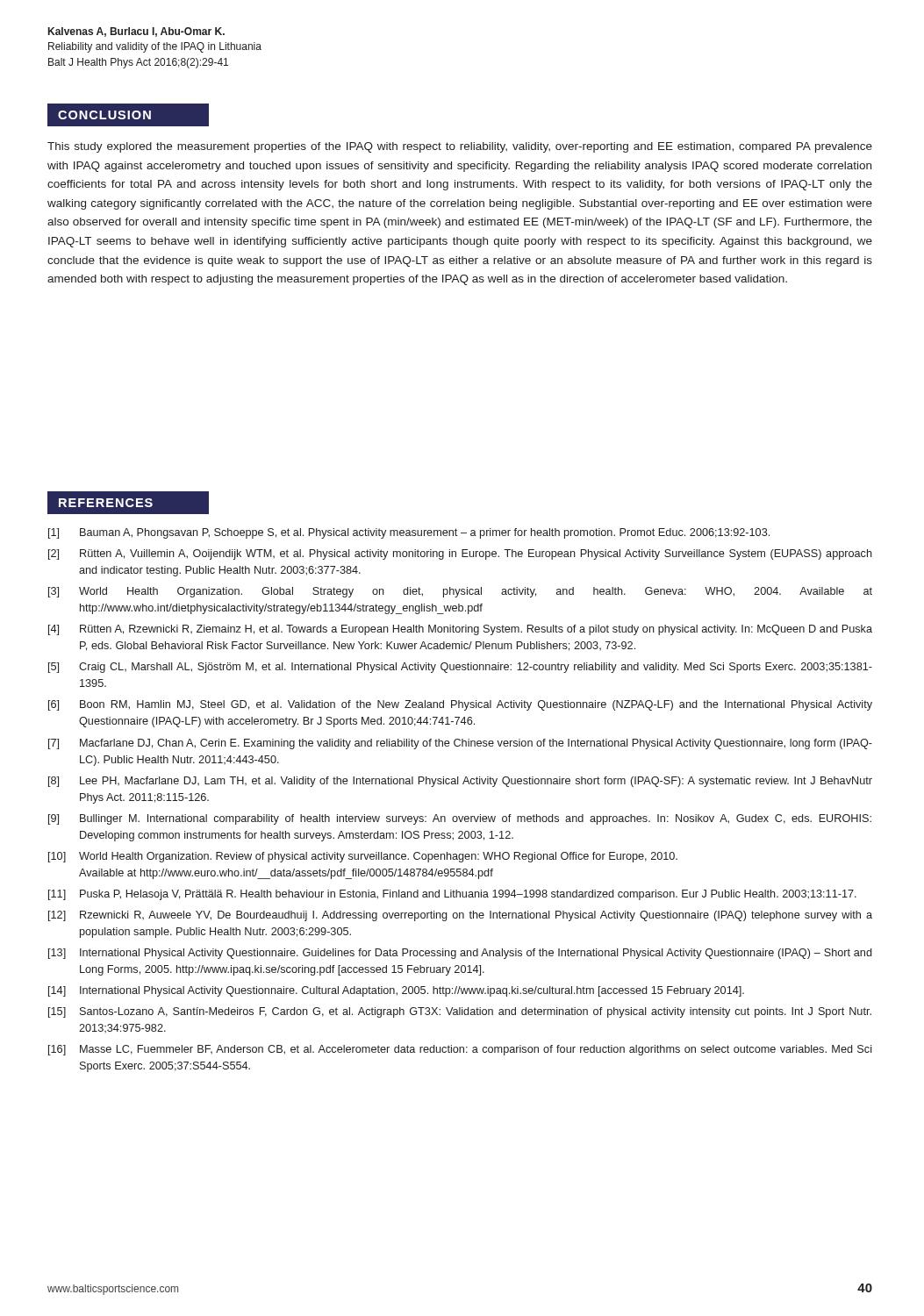This screenshot has height=1316, width=924.
Task: Find the text block starting "[8] Lee PH, Macfarlane DJ, Lam"
Action: 460,789
